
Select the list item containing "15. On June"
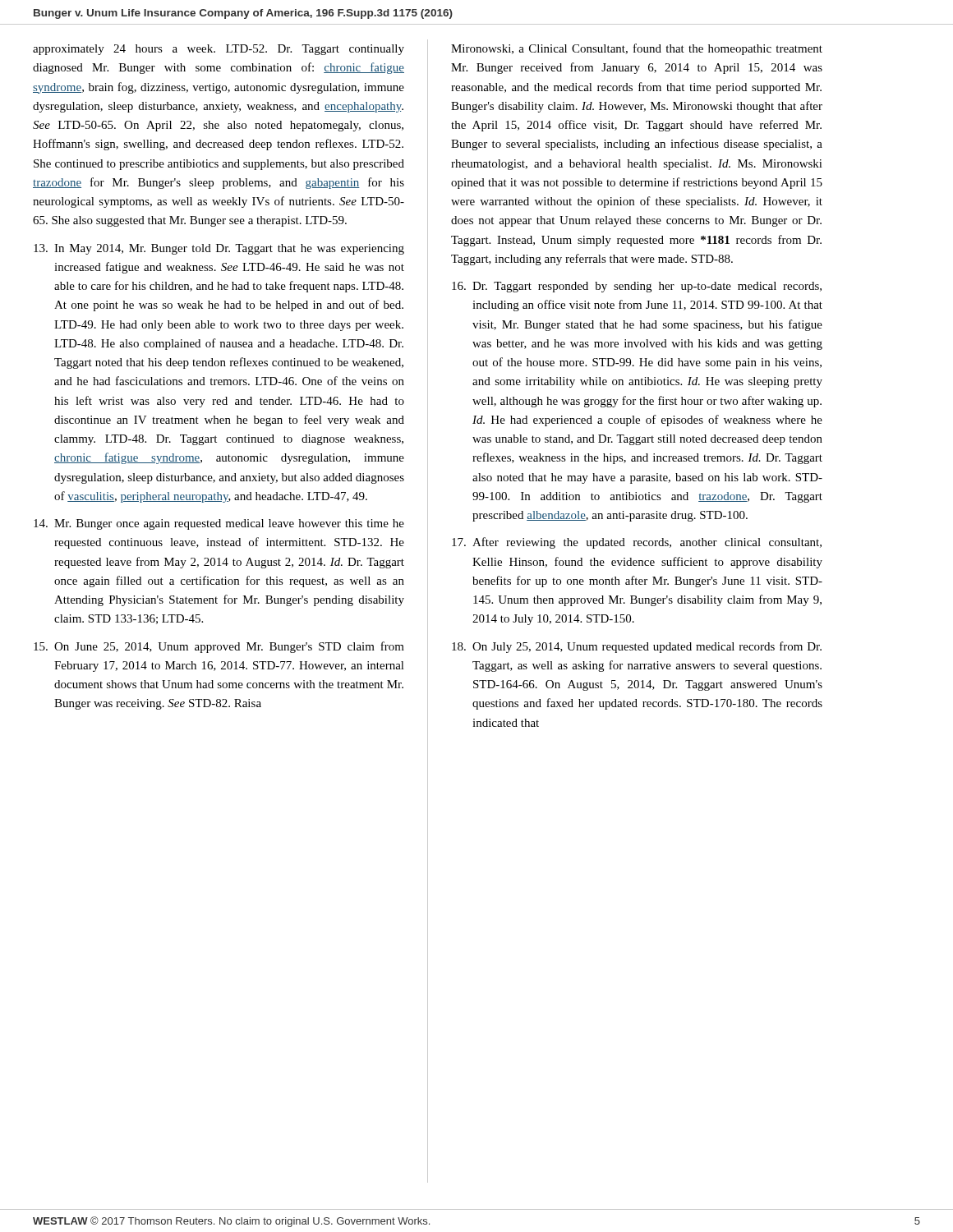click(219, 675)
